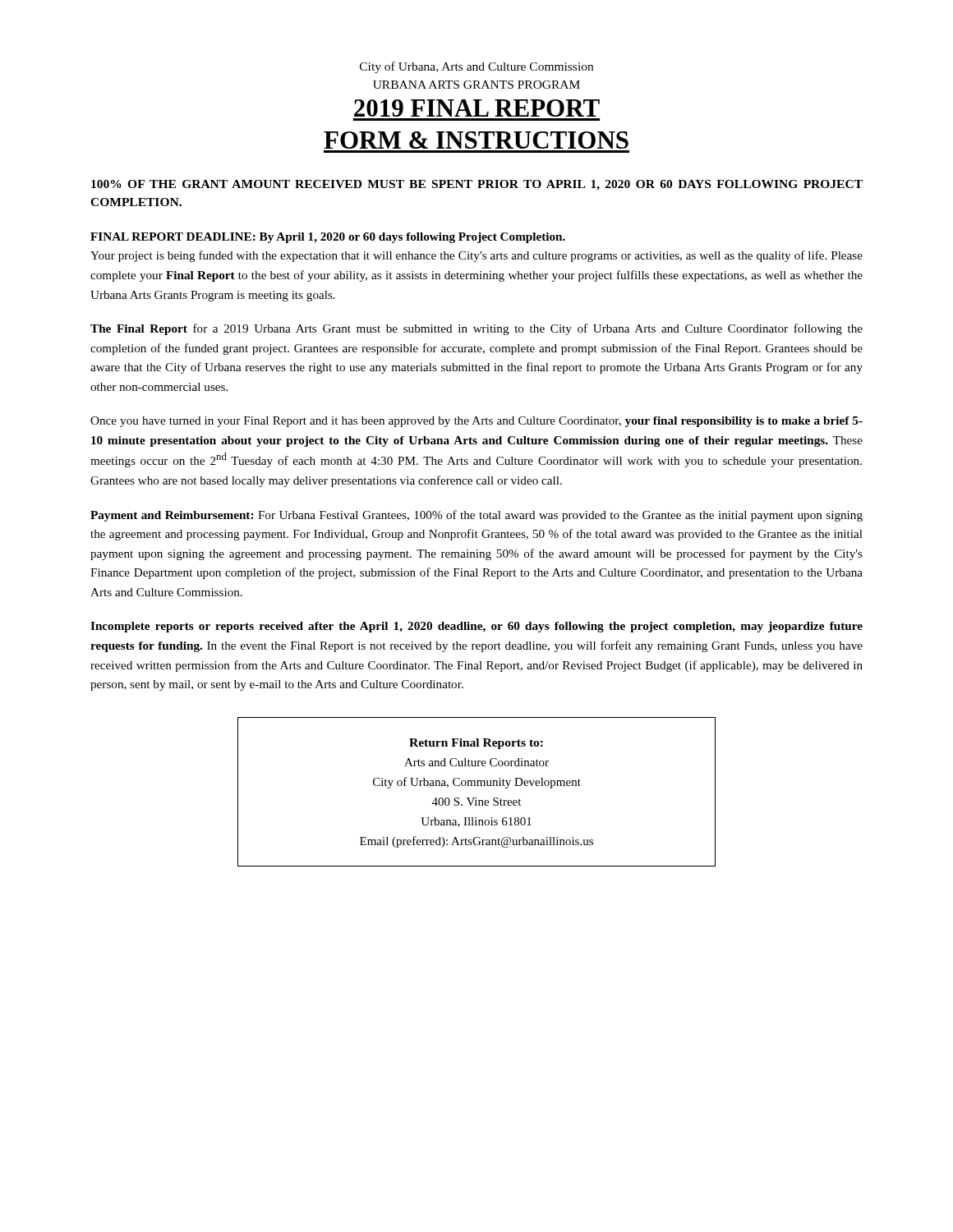953x1232 pixels.
Task: Click the passage that begins "Once you have turned in your Final Report"
Action: click(476, 450)
